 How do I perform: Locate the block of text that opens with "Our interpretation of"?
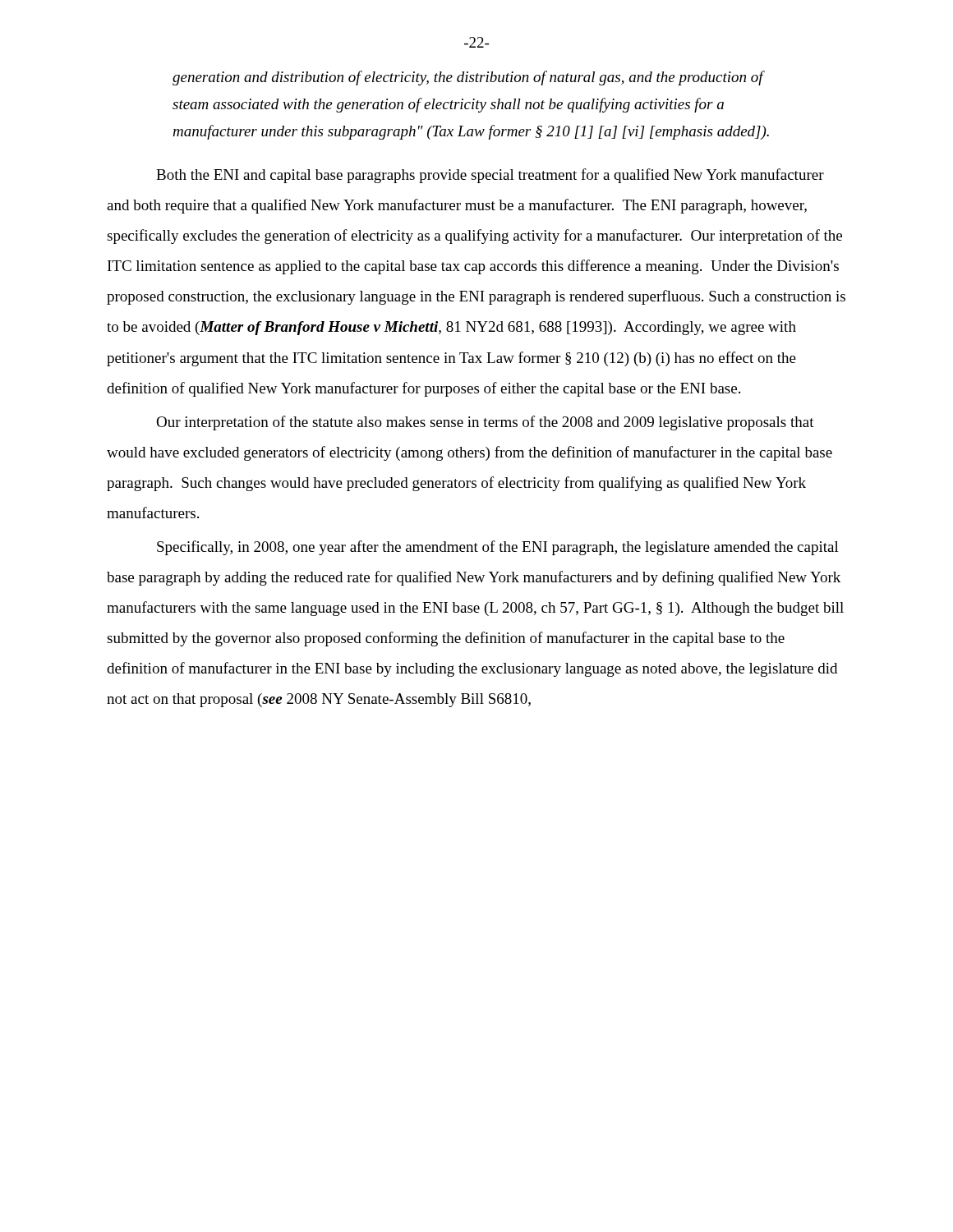(x=470, y=467)
